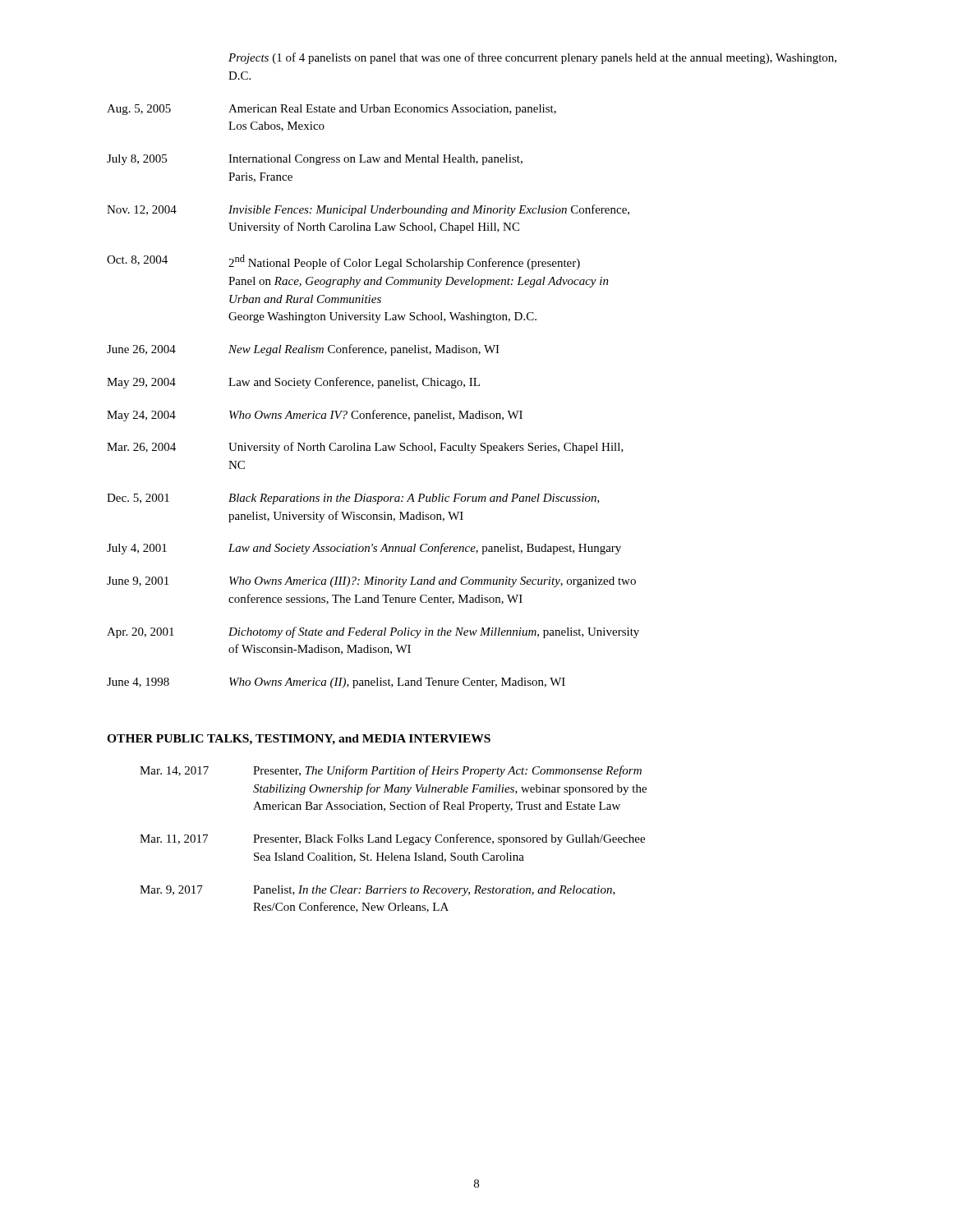953x1232 pixels.
Task: Find the text starting "Mar. 26, 2004 University of"
Action: (x=476, y=457)
